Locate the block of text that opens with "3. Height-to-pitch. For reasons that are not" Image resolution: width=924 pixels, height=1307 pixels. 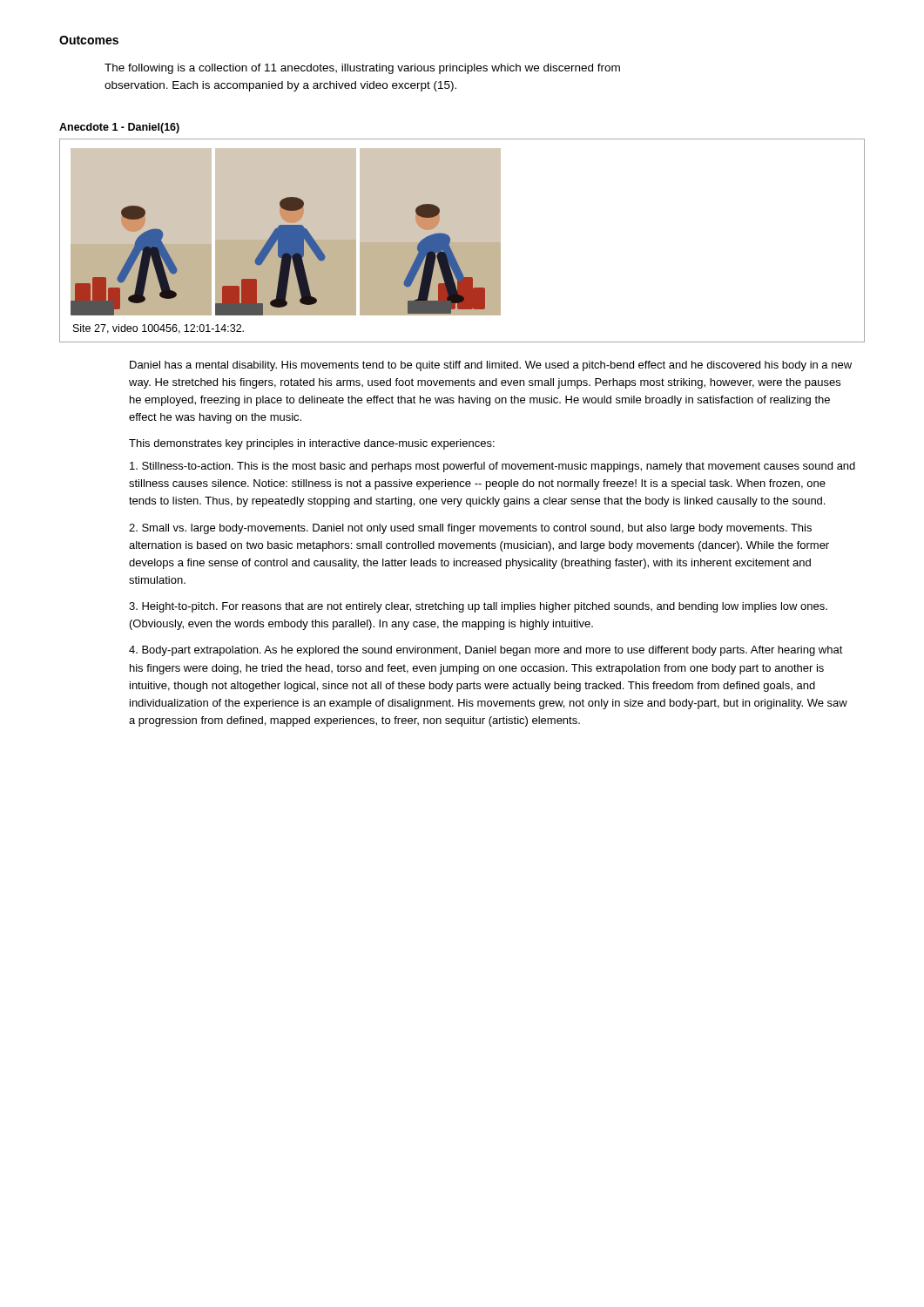(492, 615)
